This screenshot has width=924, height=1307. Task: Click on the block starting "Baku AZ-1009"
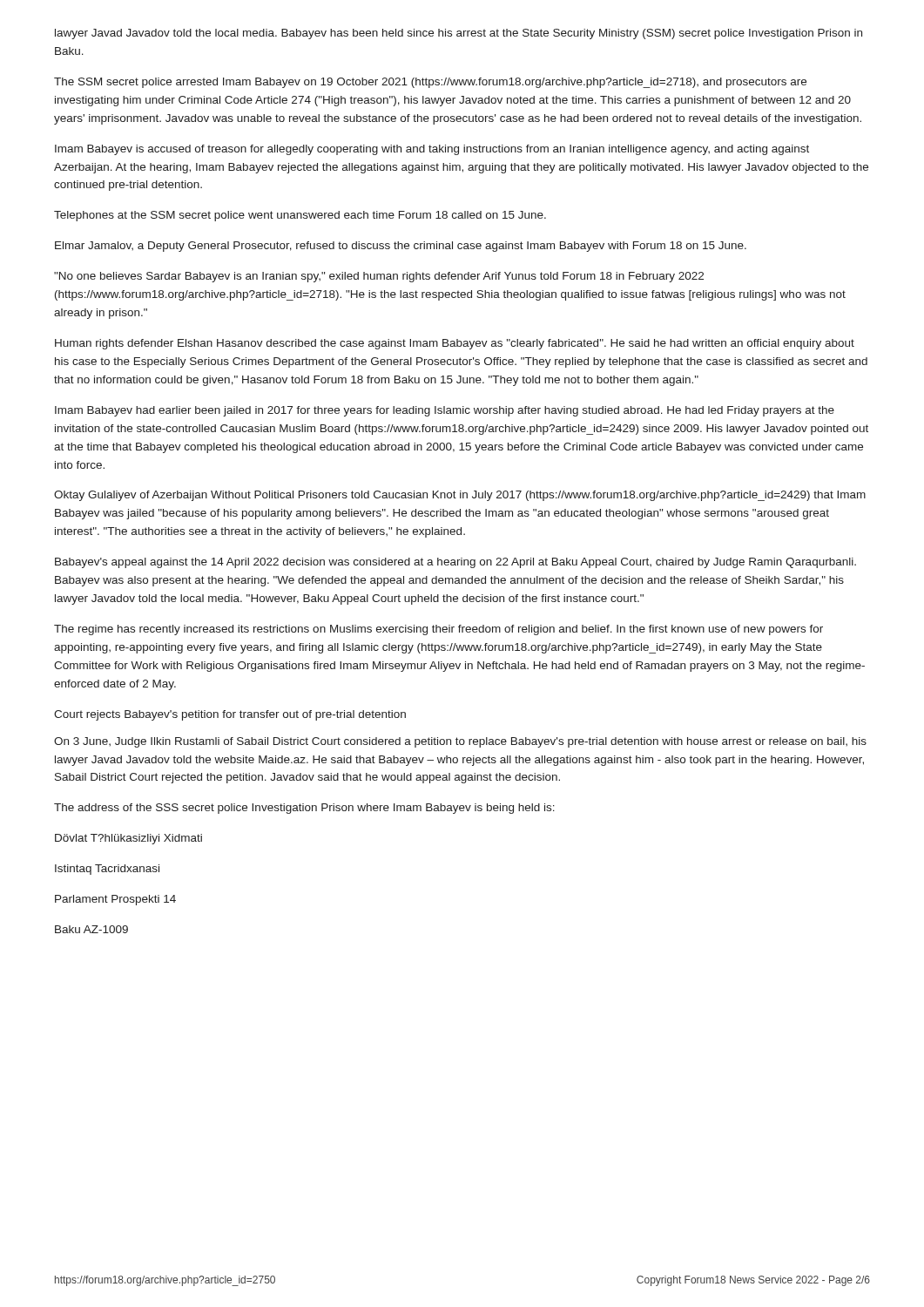point(91,929)
